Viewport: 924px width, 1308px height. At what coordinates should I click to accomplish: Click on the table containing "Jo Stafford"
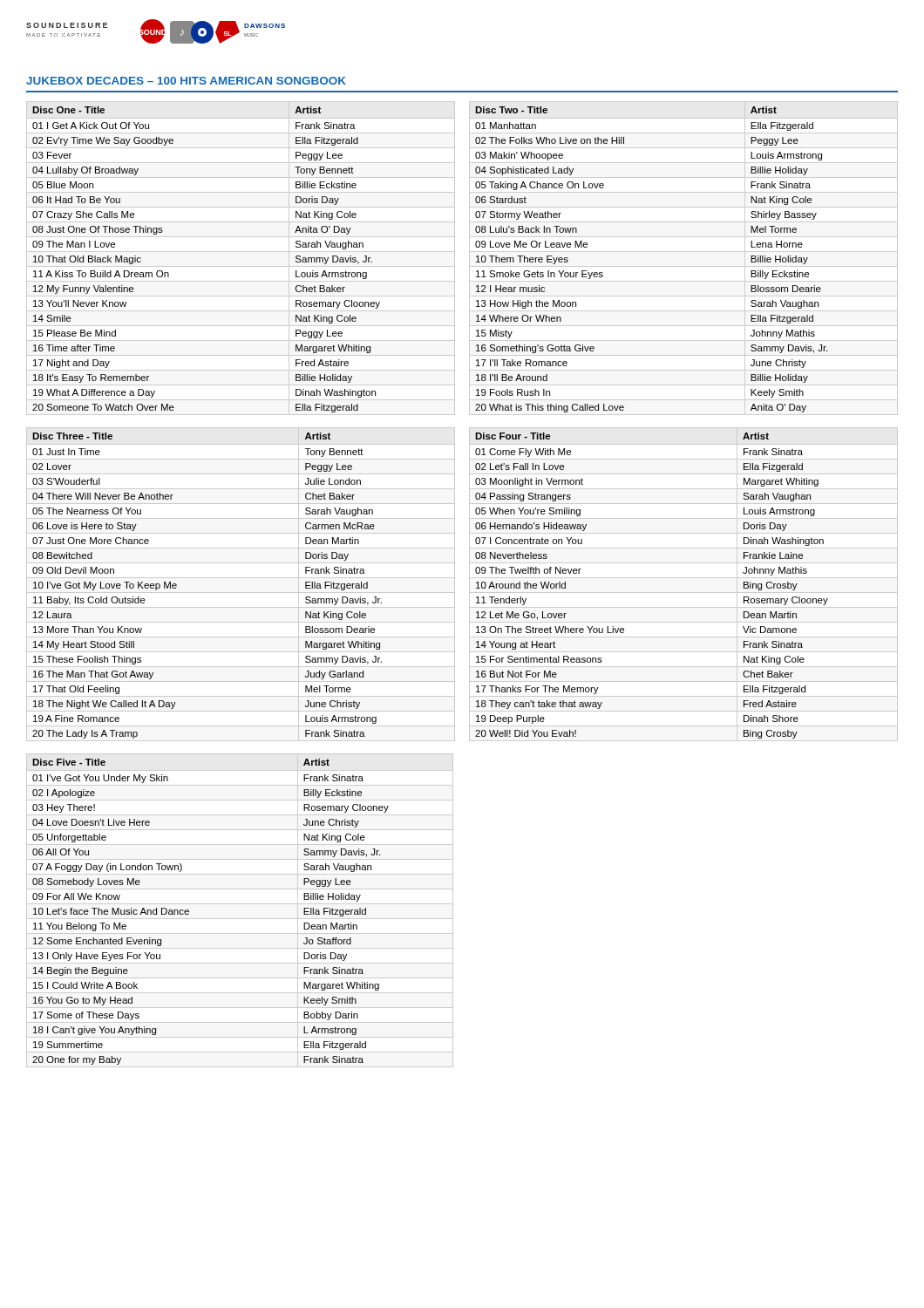point(240,910)
